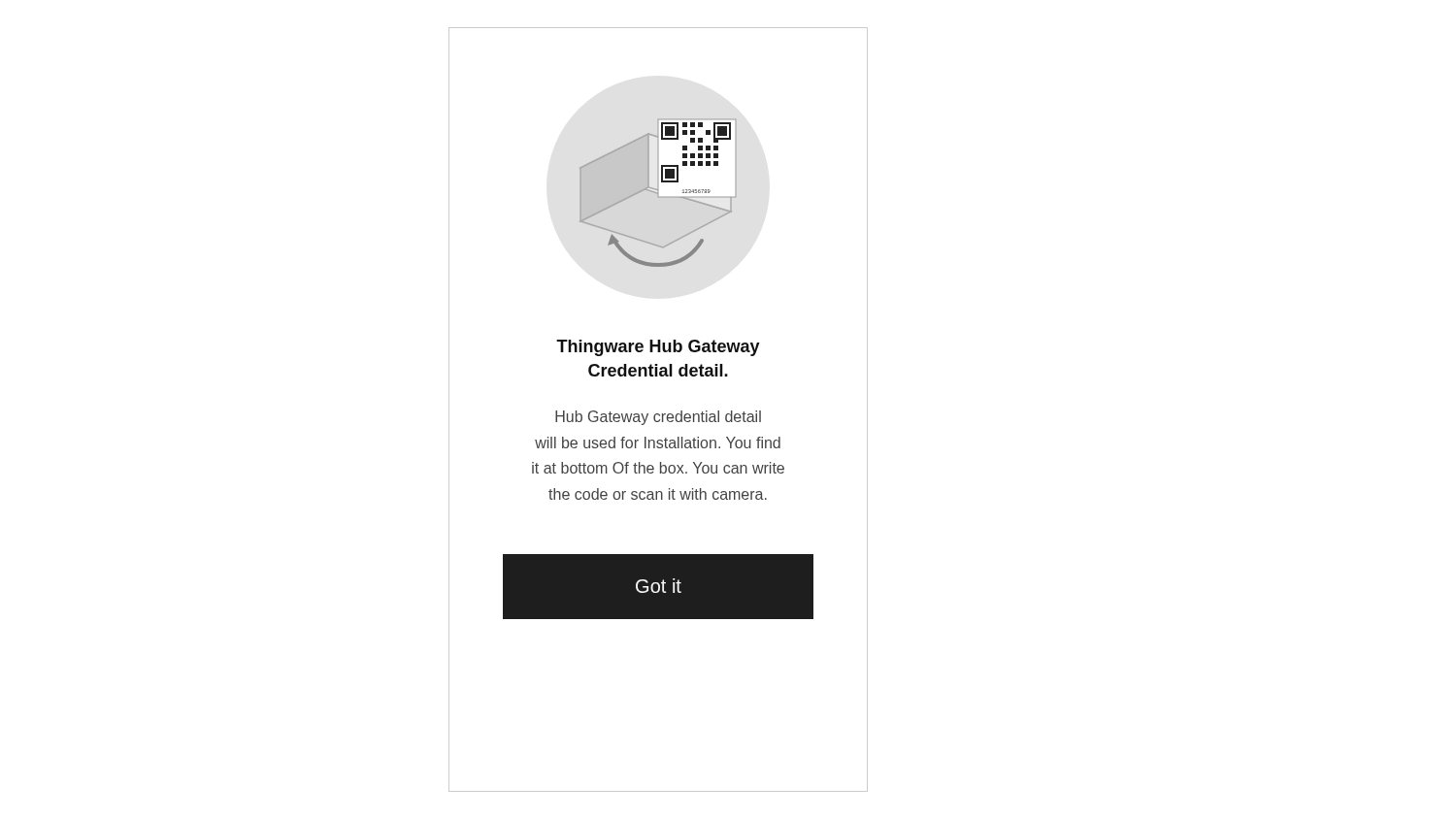The image size is (1456, 819).
Task: Find "Thingware Hub GatewayCredential detail." on this page
Action: (658, 359)
